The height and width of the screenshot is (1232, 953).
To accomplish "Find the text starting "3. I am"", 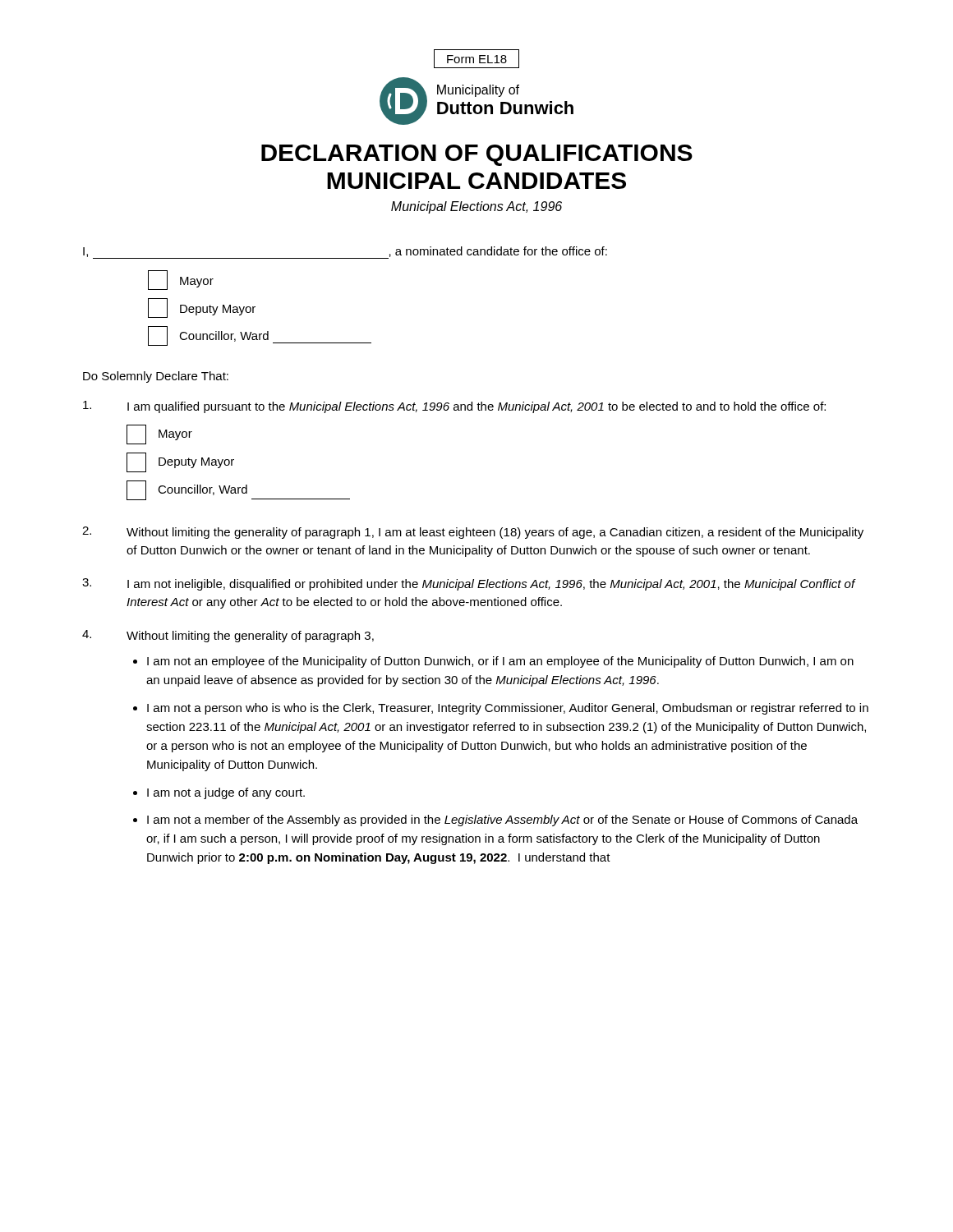I will point(476,593).
